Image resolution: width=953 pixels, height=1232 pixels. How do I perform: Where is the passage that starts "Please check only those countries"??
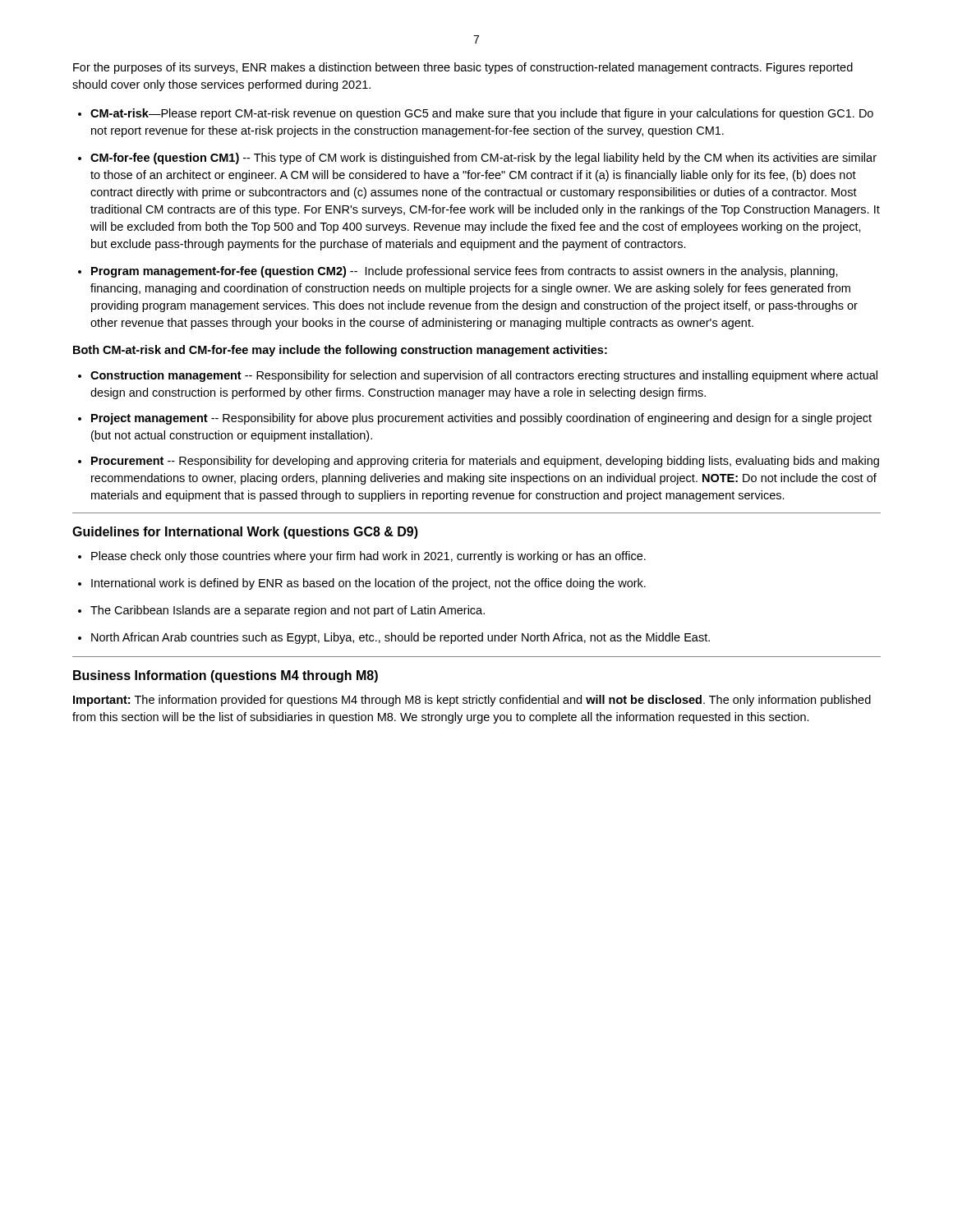coord(368,556)
